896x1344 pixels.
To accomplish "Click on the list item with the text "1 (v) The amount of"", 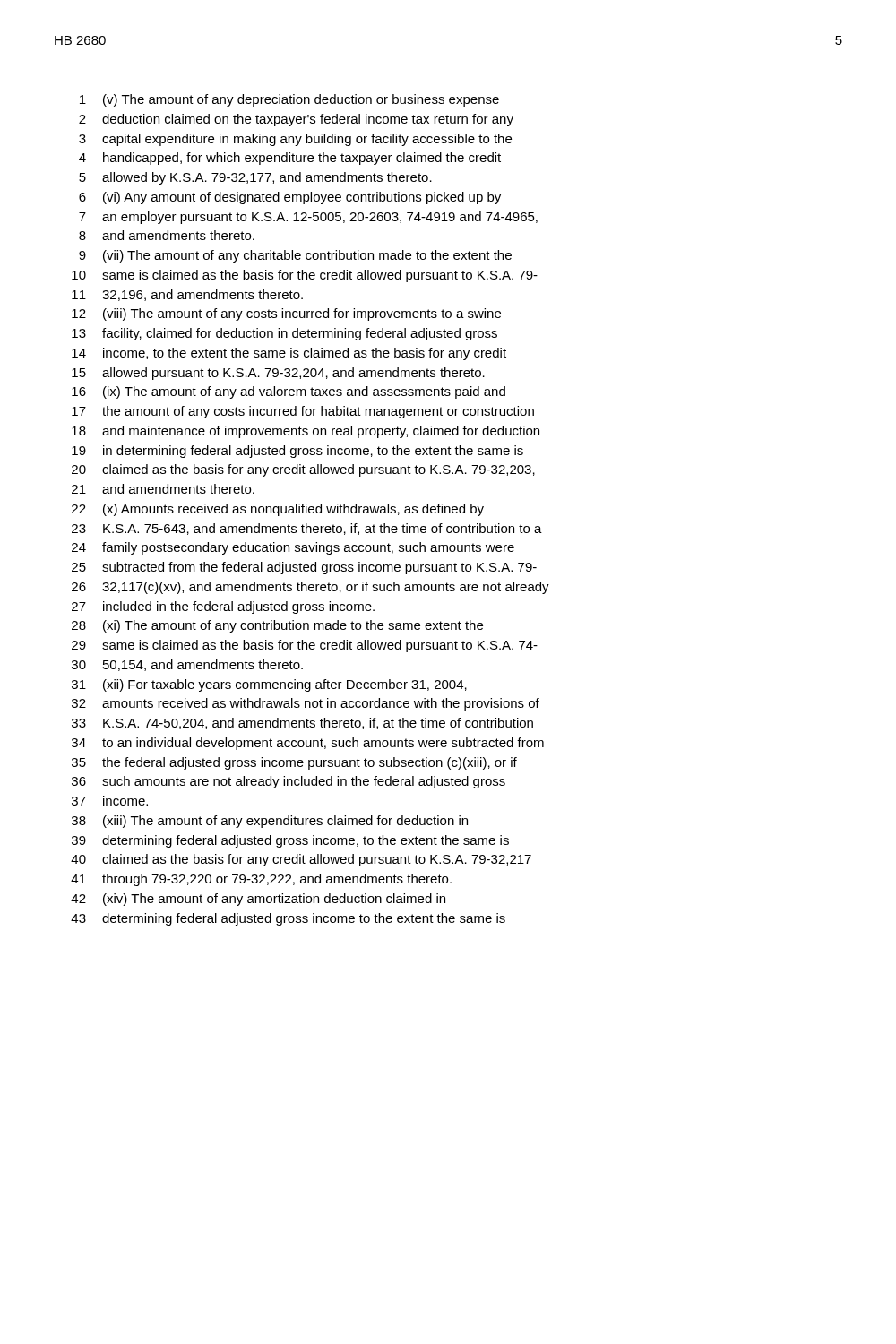I will pyautogui.click(x=448, y=138).
